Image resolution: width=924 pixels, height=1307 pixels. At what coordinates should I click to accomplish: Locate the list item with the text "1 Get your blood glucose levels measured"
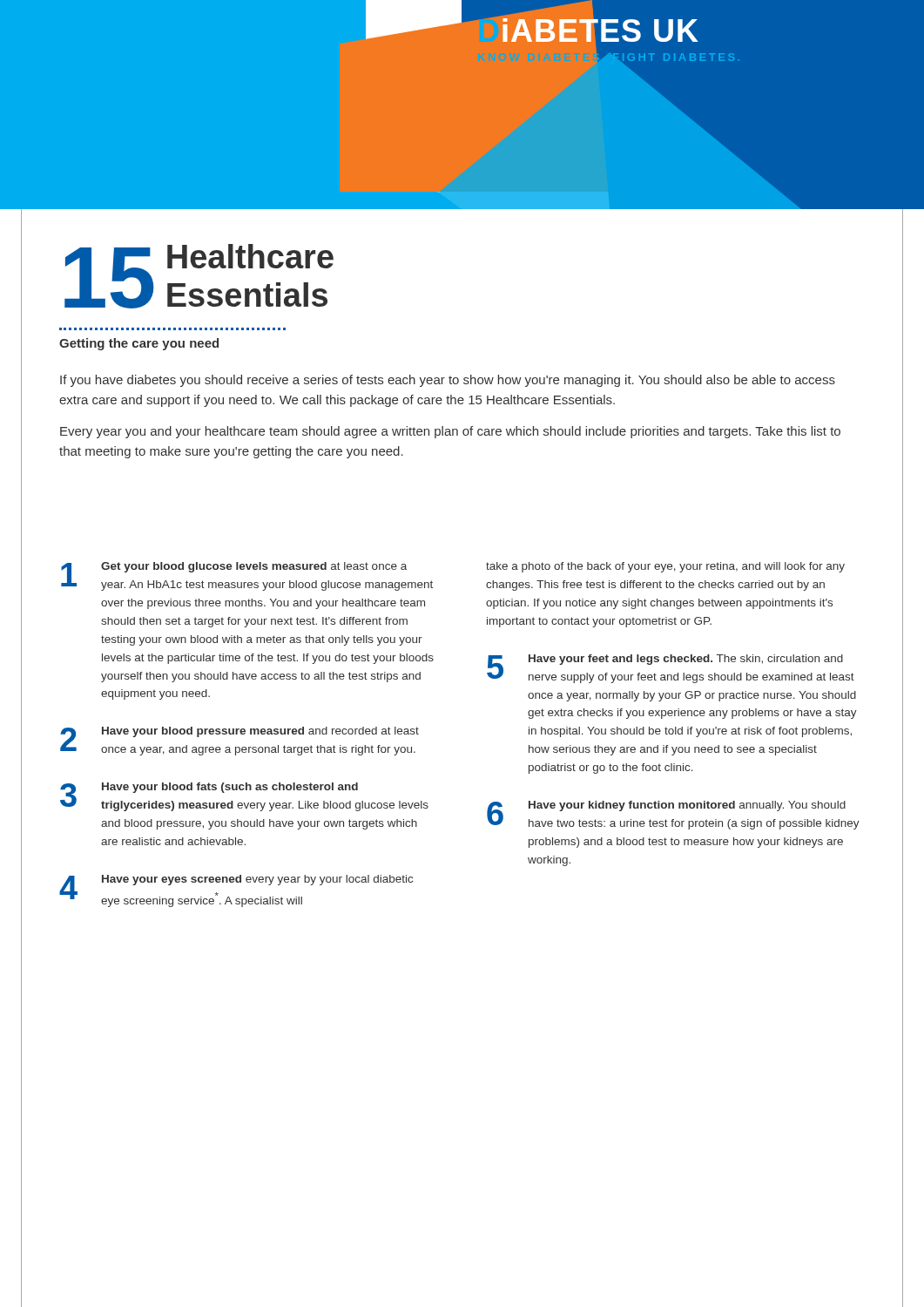tap(246, 631)
